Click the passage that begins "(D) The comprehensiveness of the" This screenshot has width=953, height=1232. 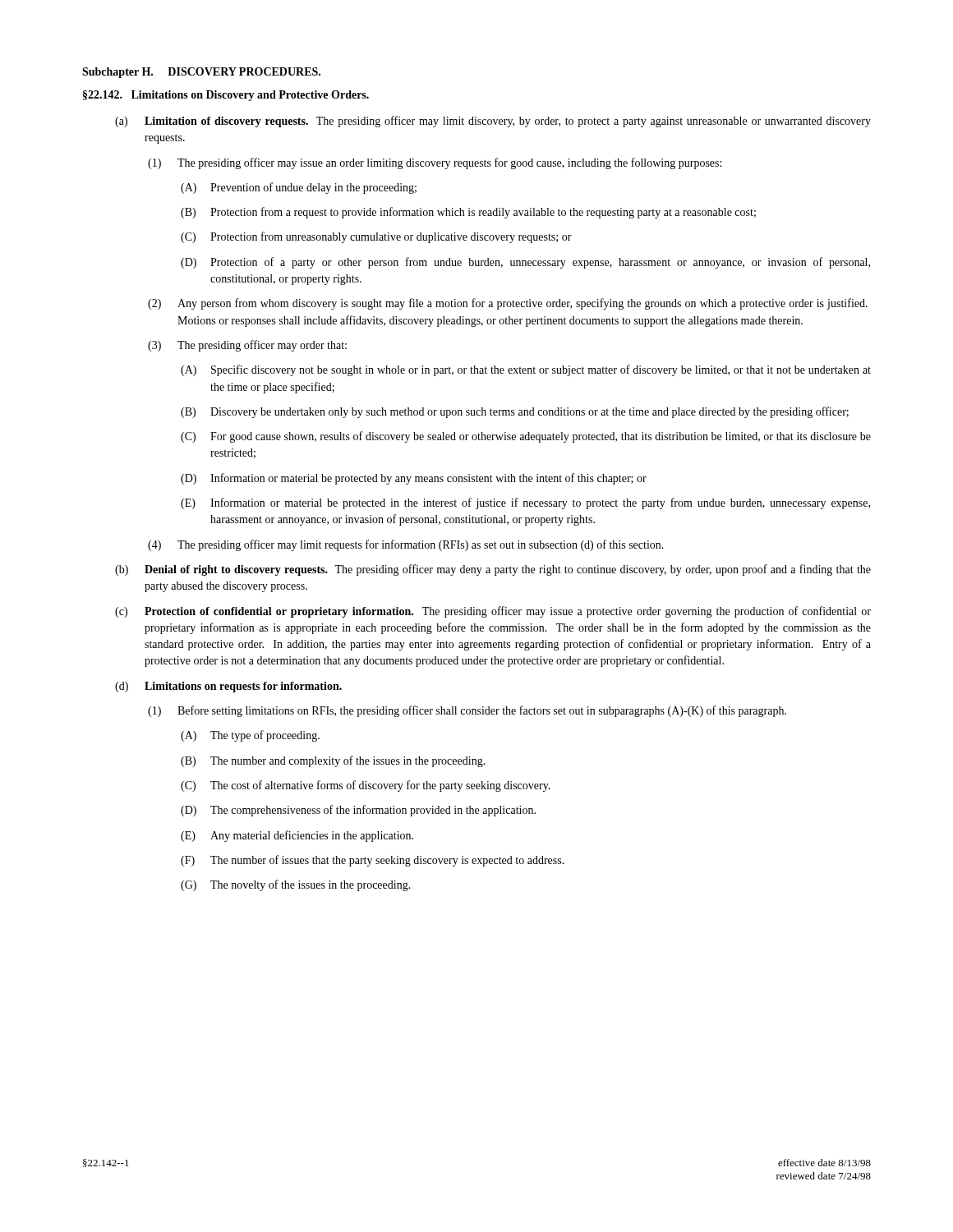point(526,811)
